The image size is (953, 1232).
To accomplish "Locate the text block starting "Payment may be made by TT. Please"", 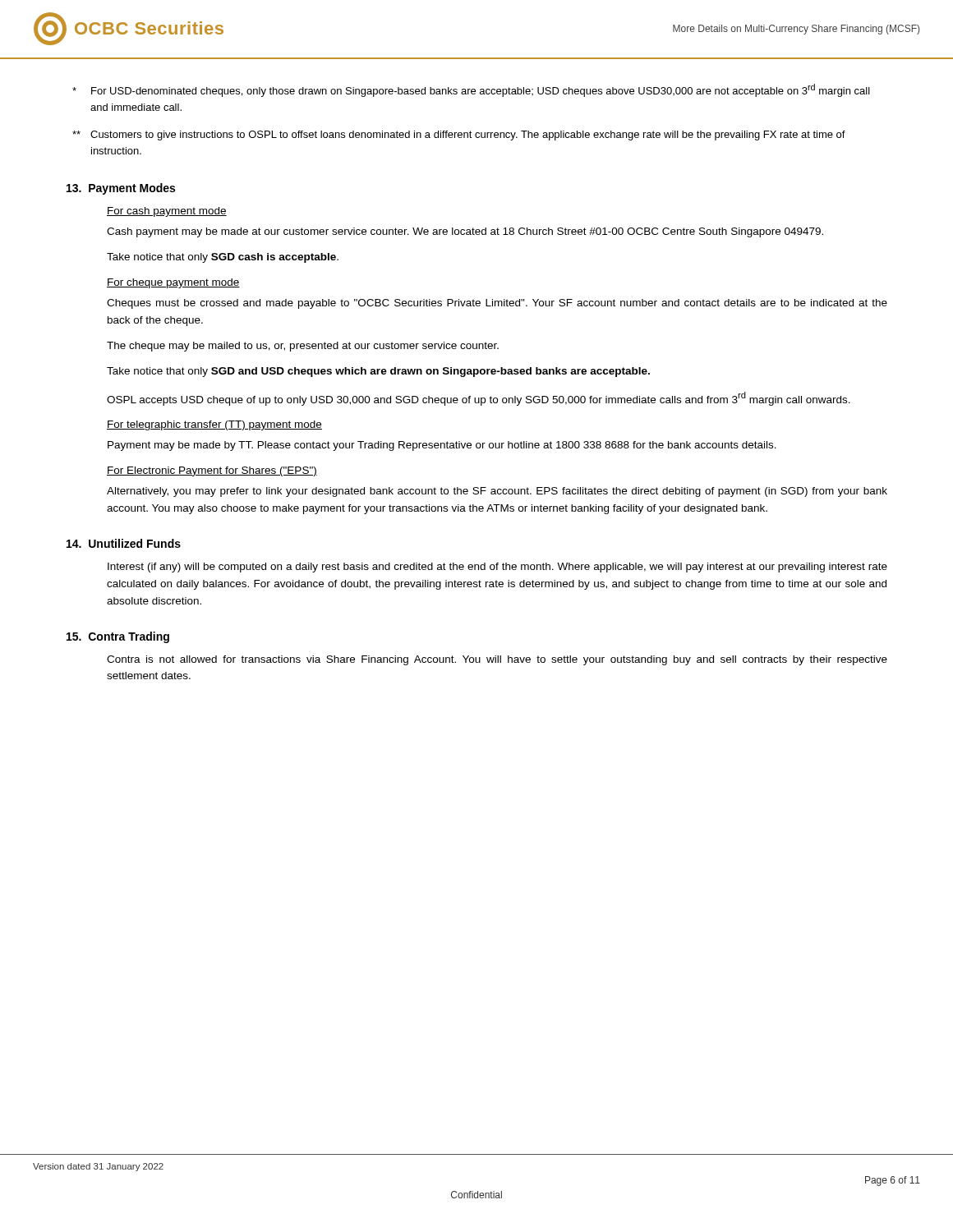I will [442, 445].
